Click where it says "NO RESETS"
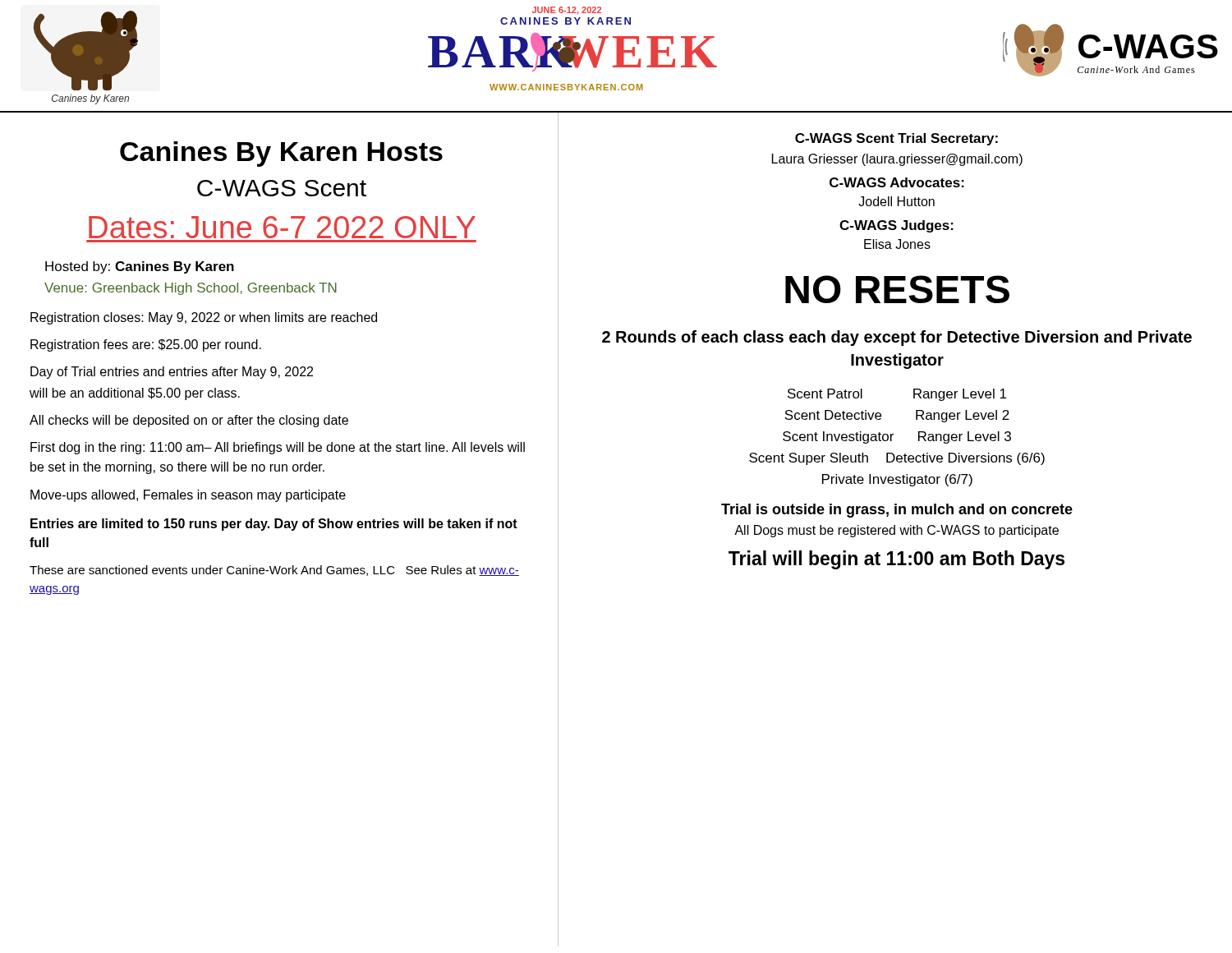 pyautogui.click(x=897, y=290)
